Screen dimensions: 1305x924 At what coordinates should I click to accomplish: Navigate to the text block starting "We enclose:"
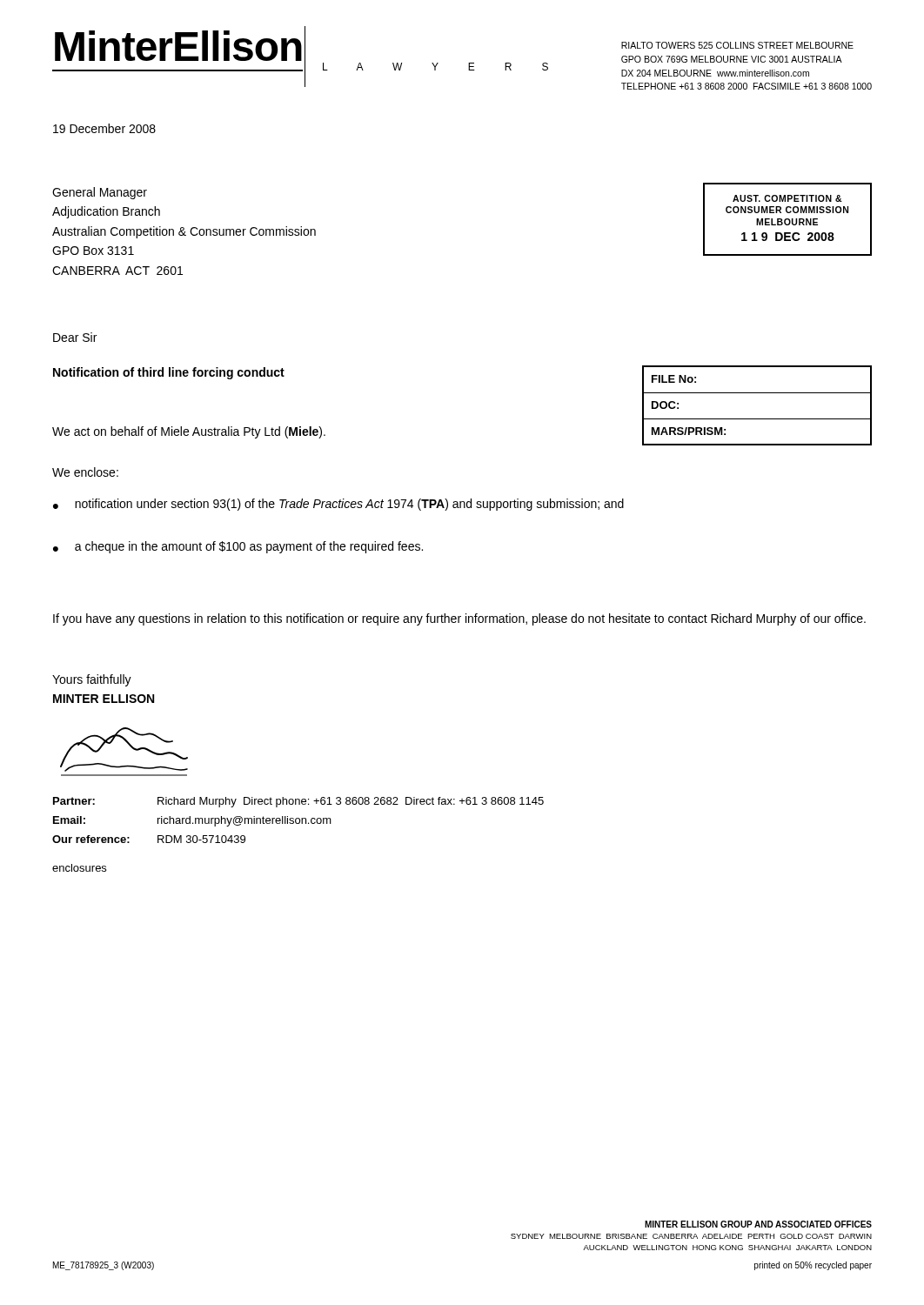[86, 472]
